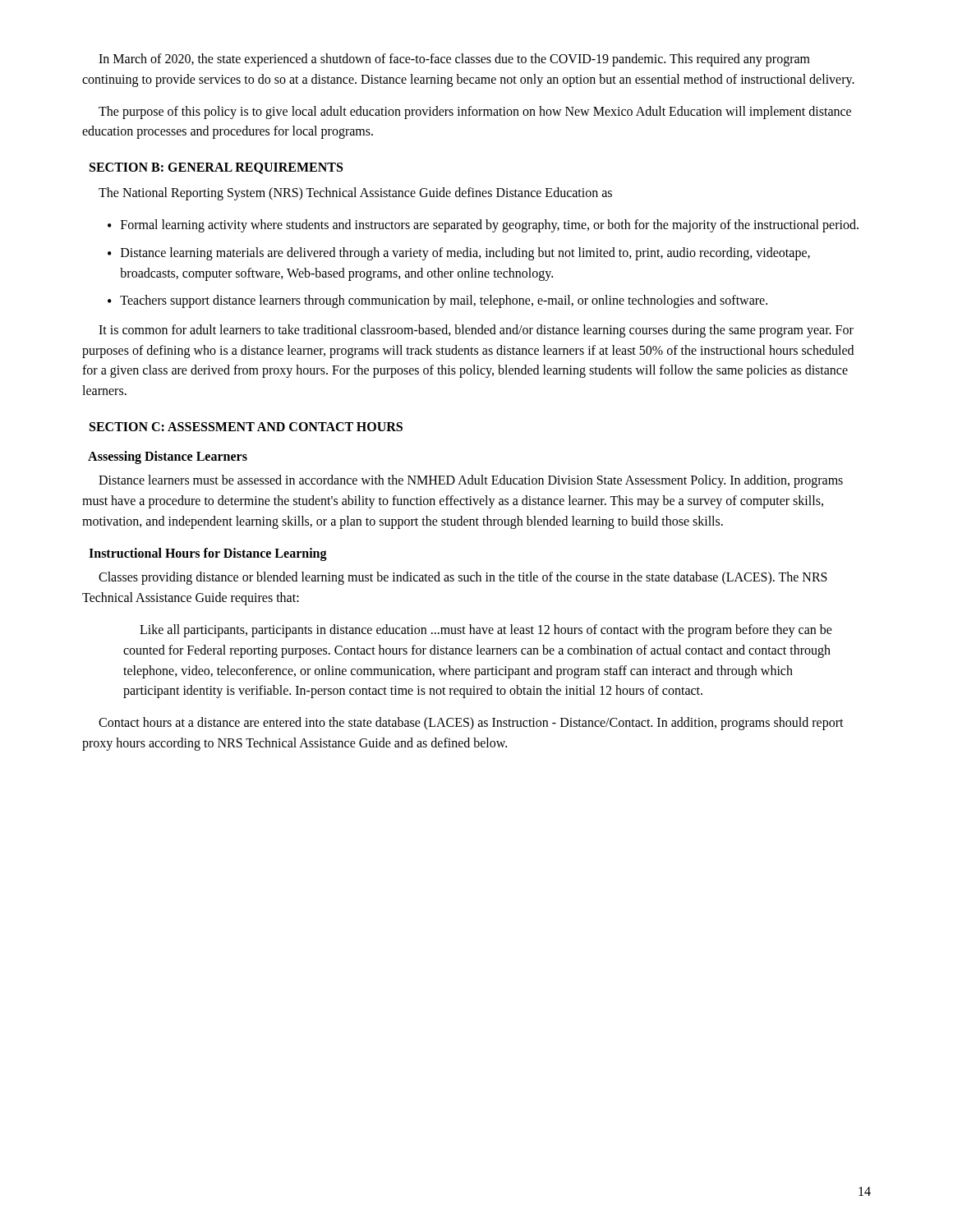Select the element starting "Classes providing distance or blended learning must"
953x1232 pixels.
455,587
